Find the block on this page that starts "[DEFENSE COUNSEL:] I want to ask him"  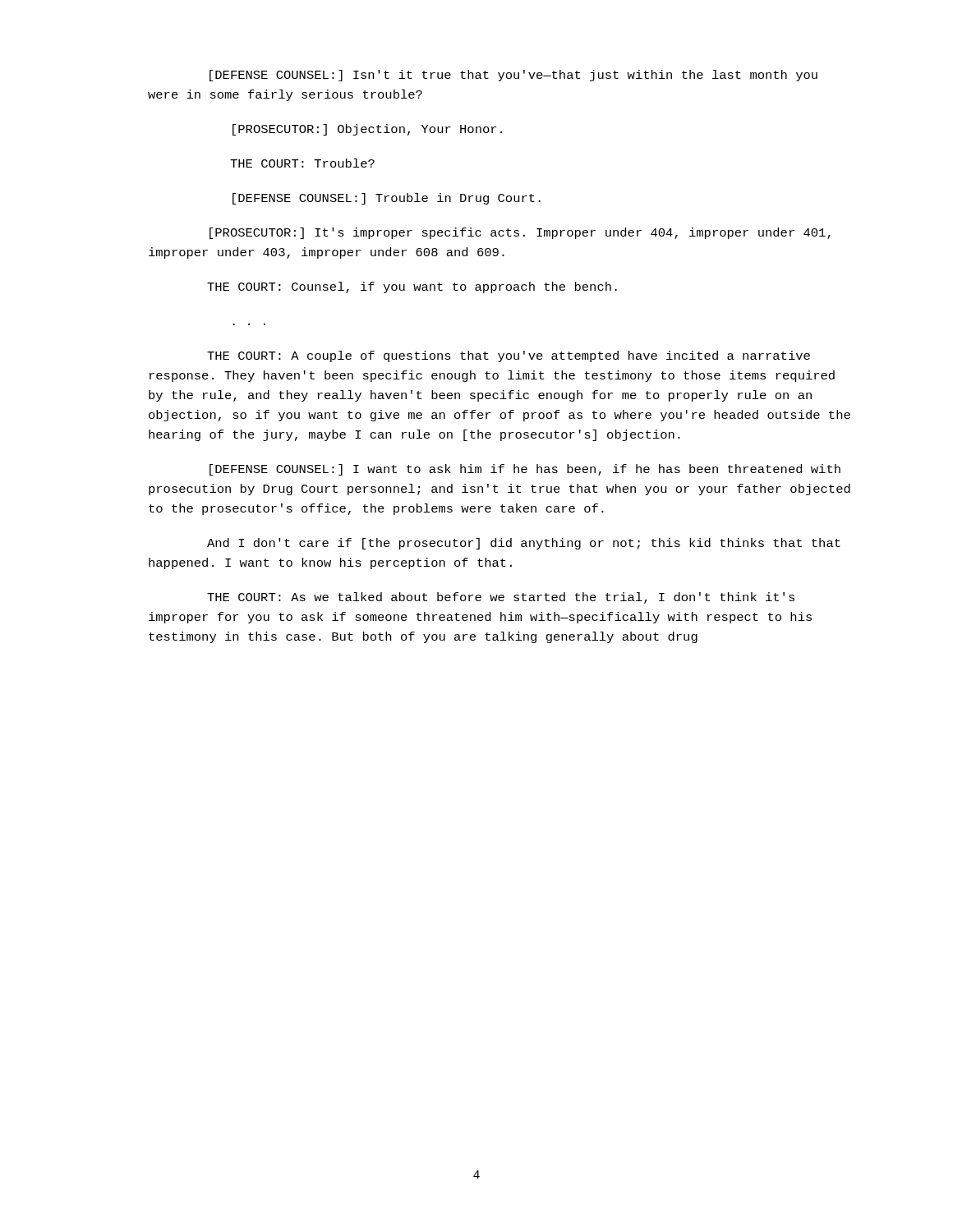pyautogui.click(x=499, y=490)
